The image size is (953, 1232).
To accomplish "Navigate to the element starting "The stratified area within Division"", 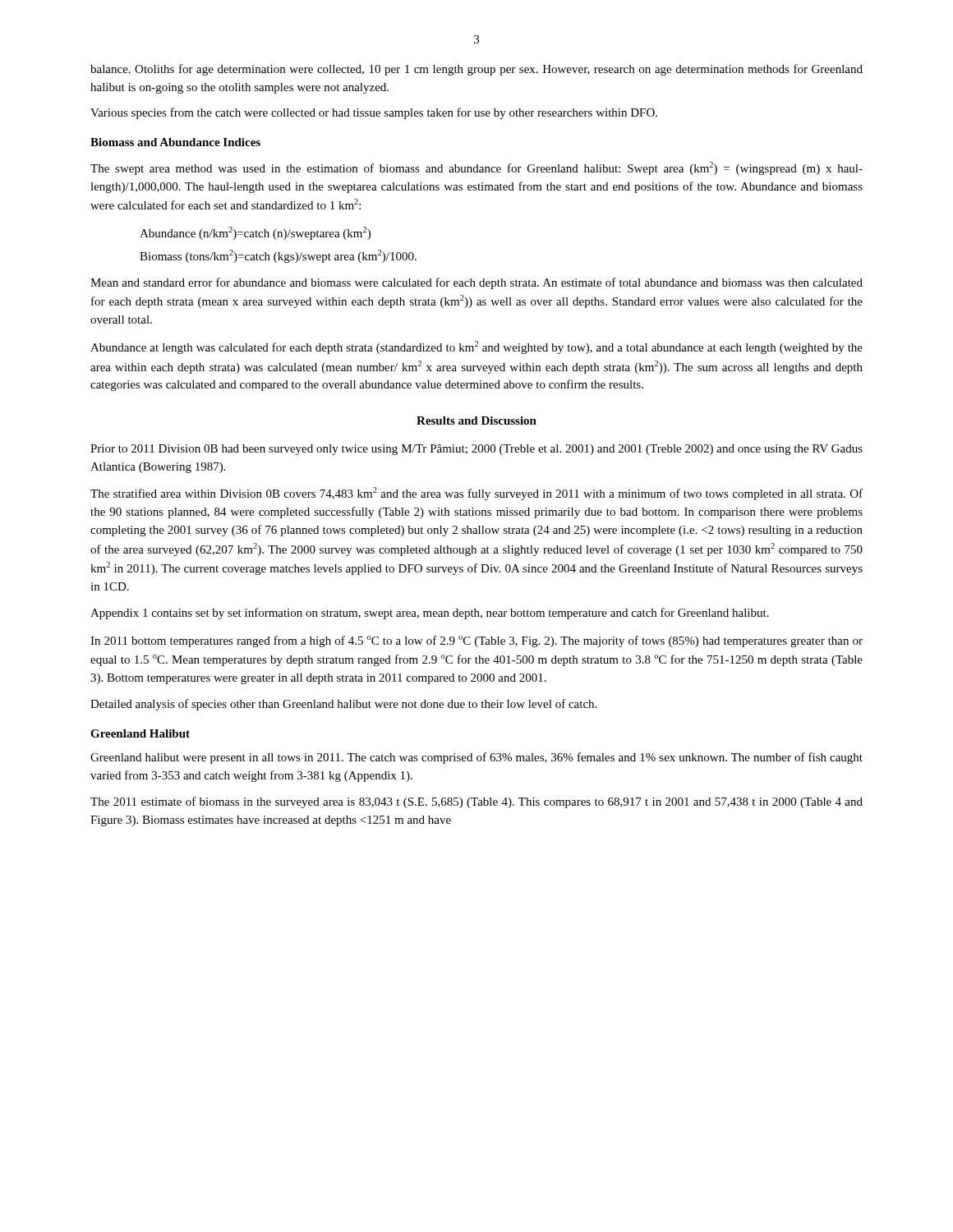I will (476, 540).
